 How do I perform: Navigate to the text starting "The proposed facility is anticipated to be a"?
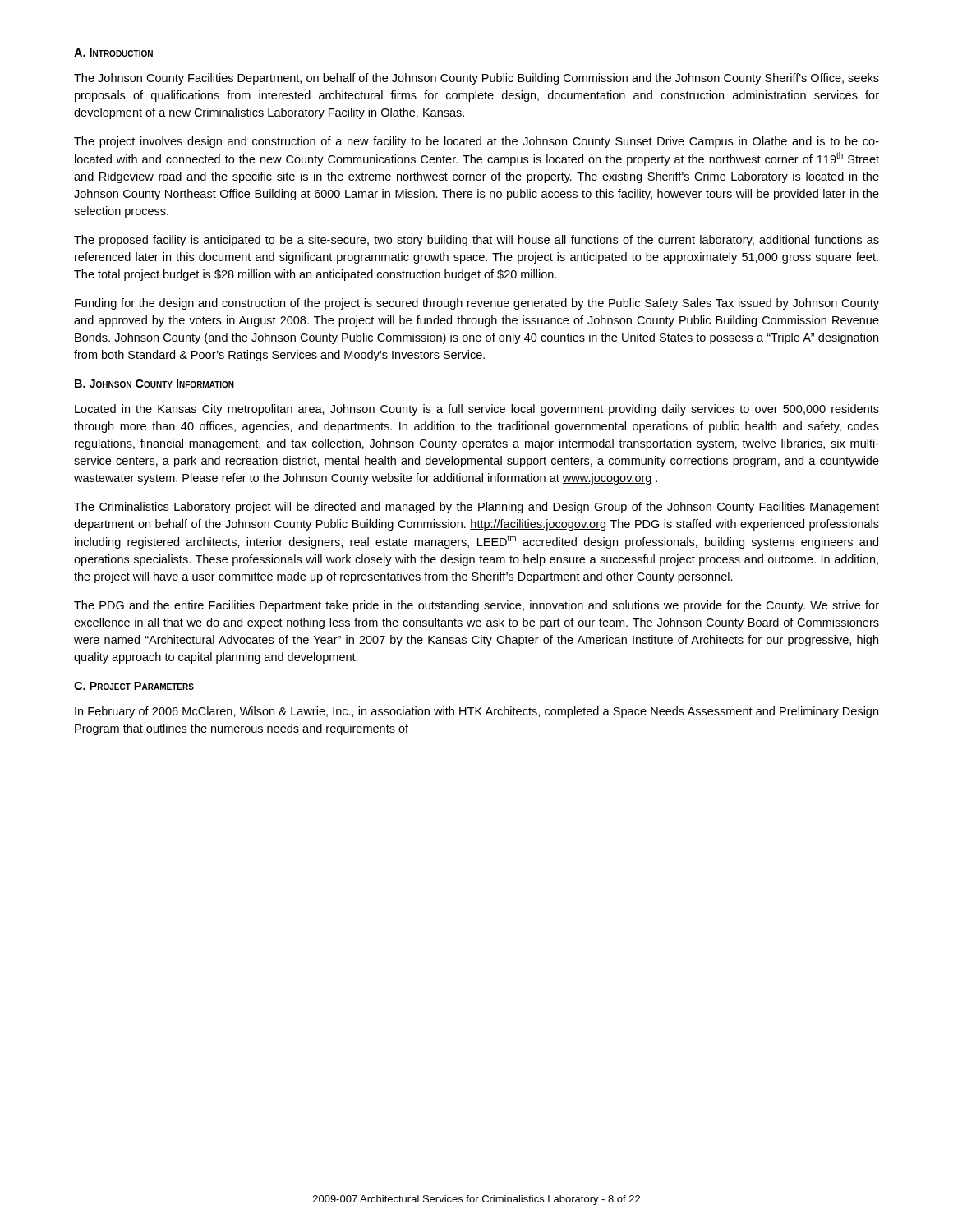click(x=476, y=257)
